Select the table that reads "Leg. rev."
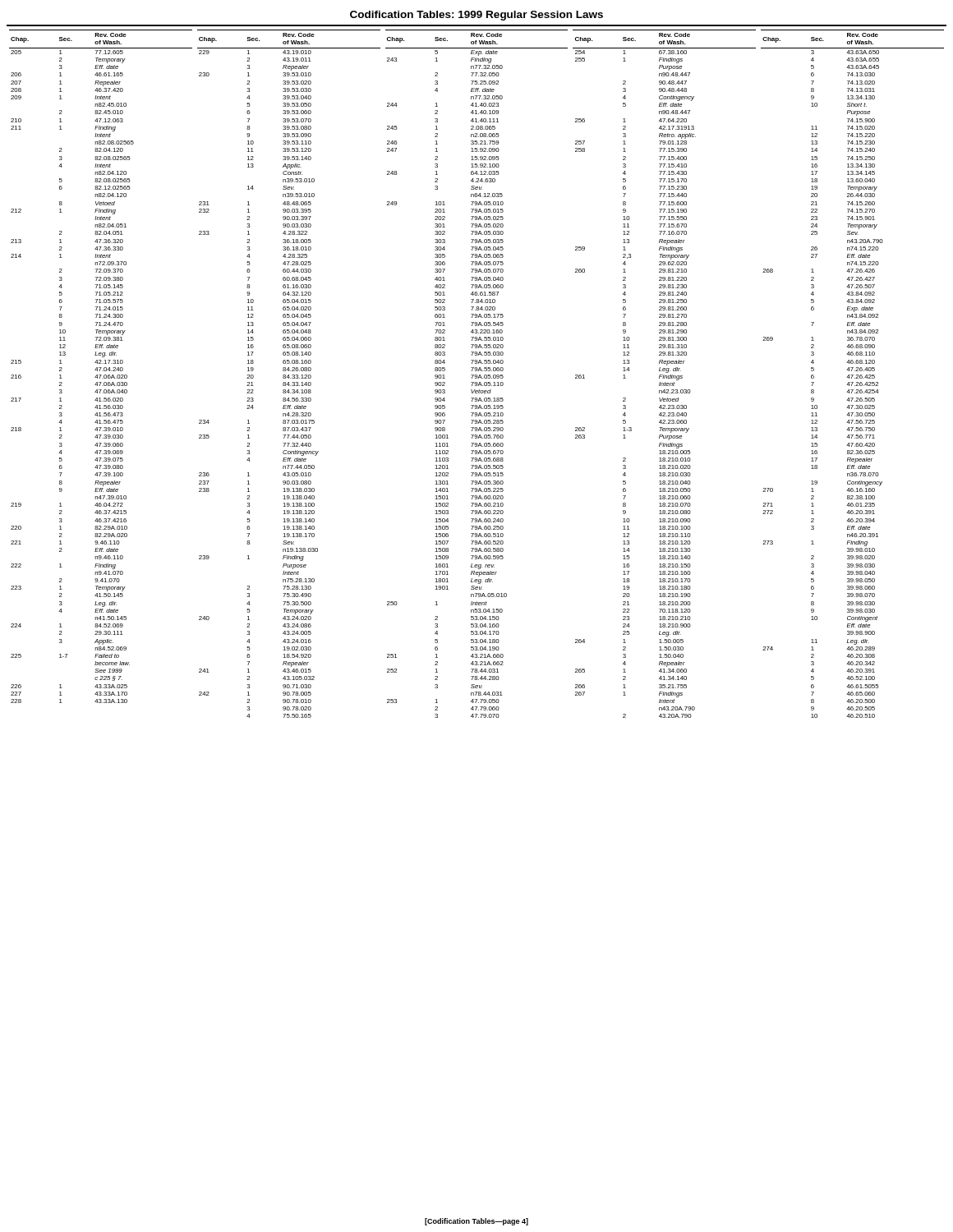Image resolution: width=953 pixels, height=1232 pixels. tap(476, 375)
